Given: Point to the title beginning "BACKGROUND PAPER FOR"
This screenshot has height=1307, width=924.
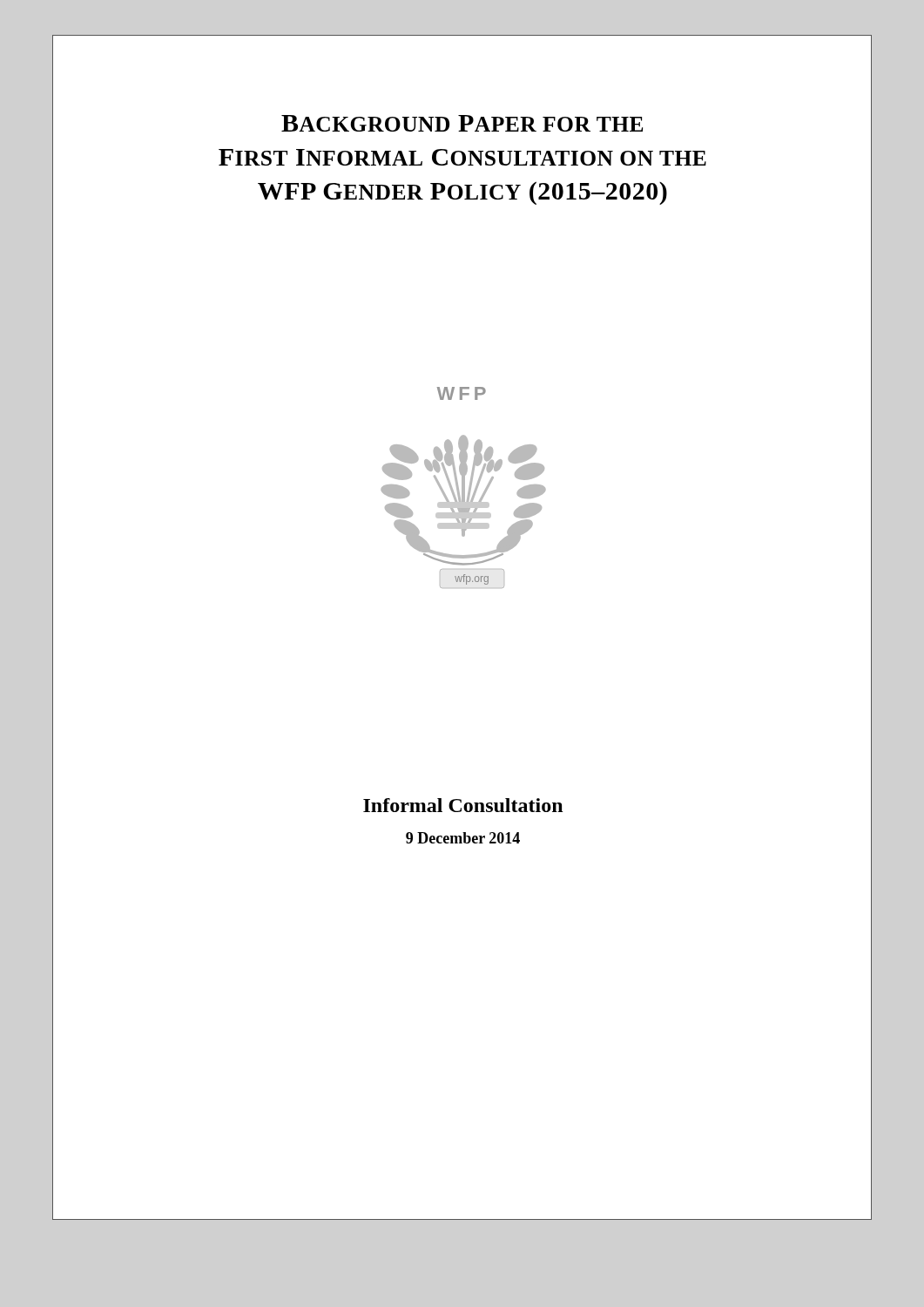Looking at the screenshot, I should tap(463, 156).
